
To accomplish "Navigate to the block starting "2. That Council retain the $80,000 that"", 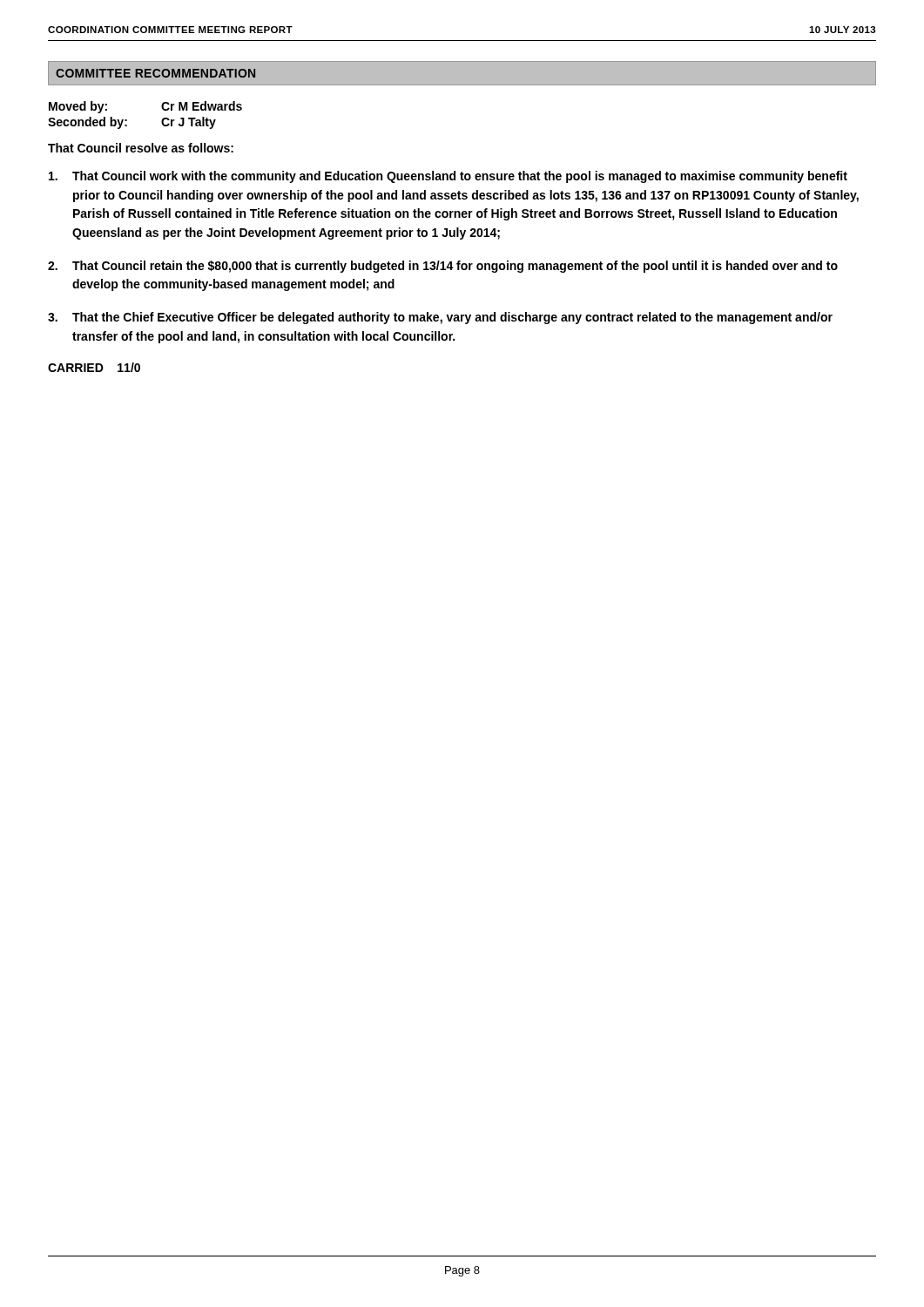I will [x=462, y=276].
